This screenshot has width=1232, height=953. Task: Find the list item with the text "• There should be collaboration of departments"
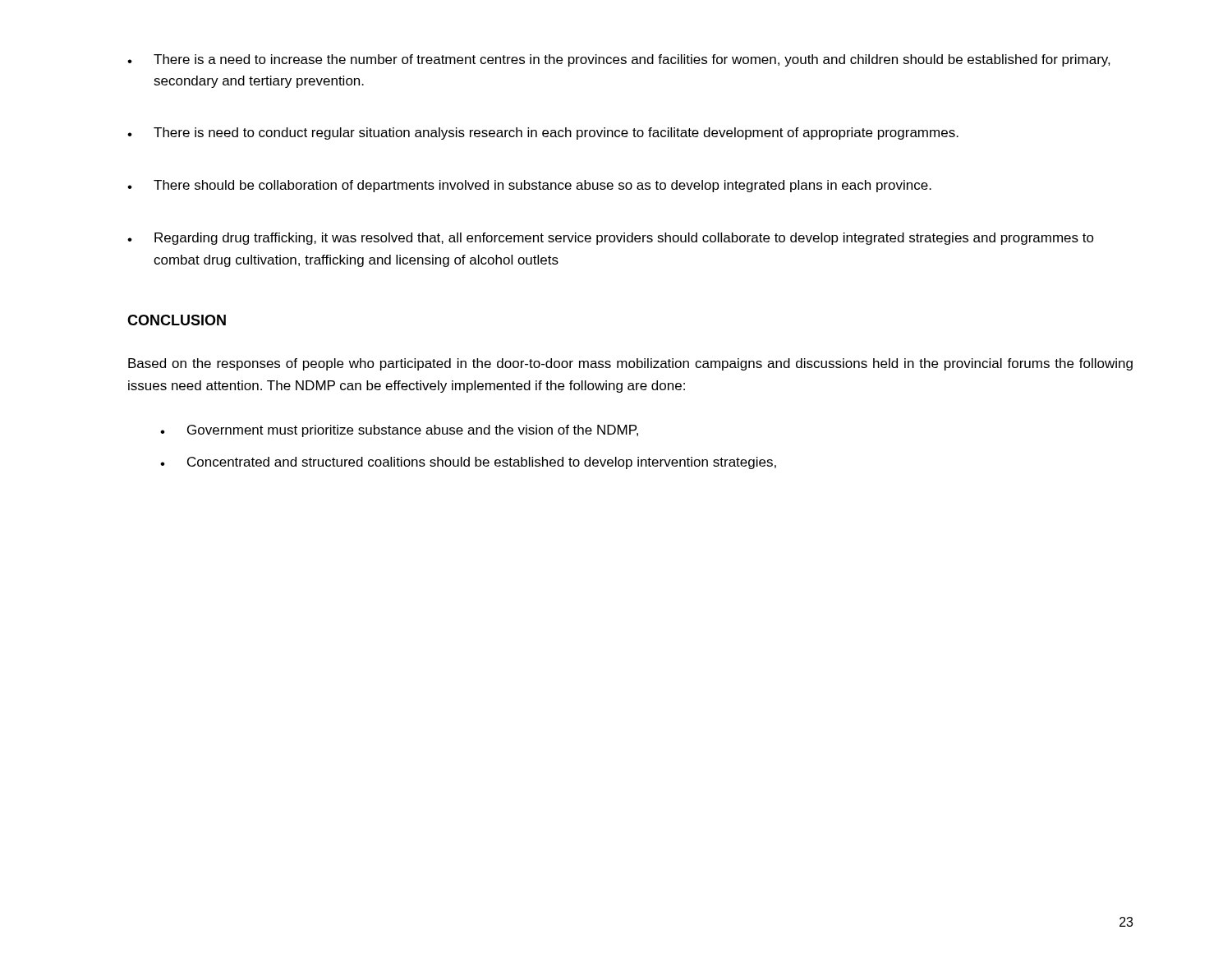(630, 187)
